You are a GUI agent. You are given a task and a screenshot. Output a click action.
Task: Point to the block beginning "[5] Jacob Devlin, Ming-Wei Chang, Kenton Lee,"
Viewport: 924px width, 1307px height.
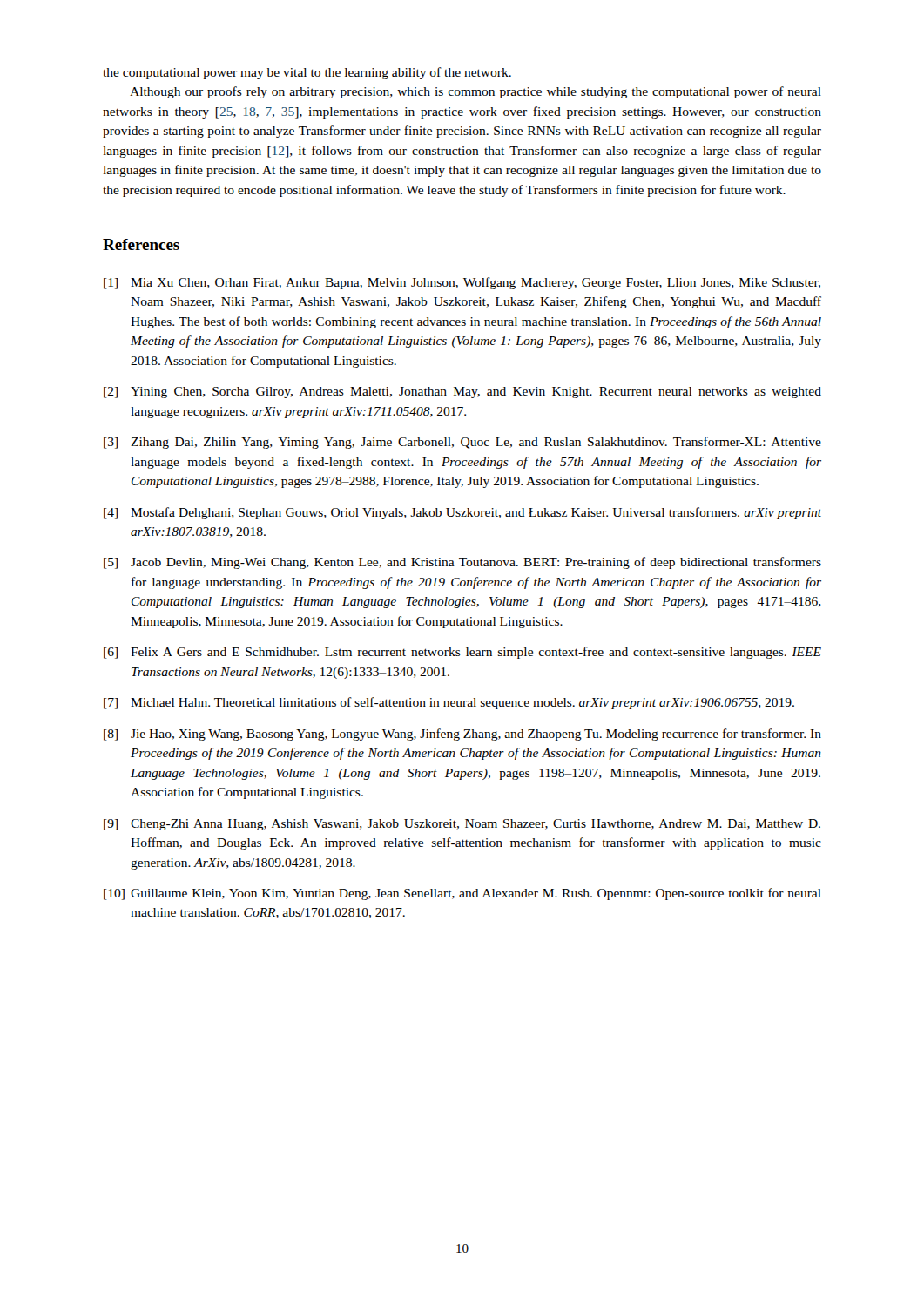pos(462,592)
